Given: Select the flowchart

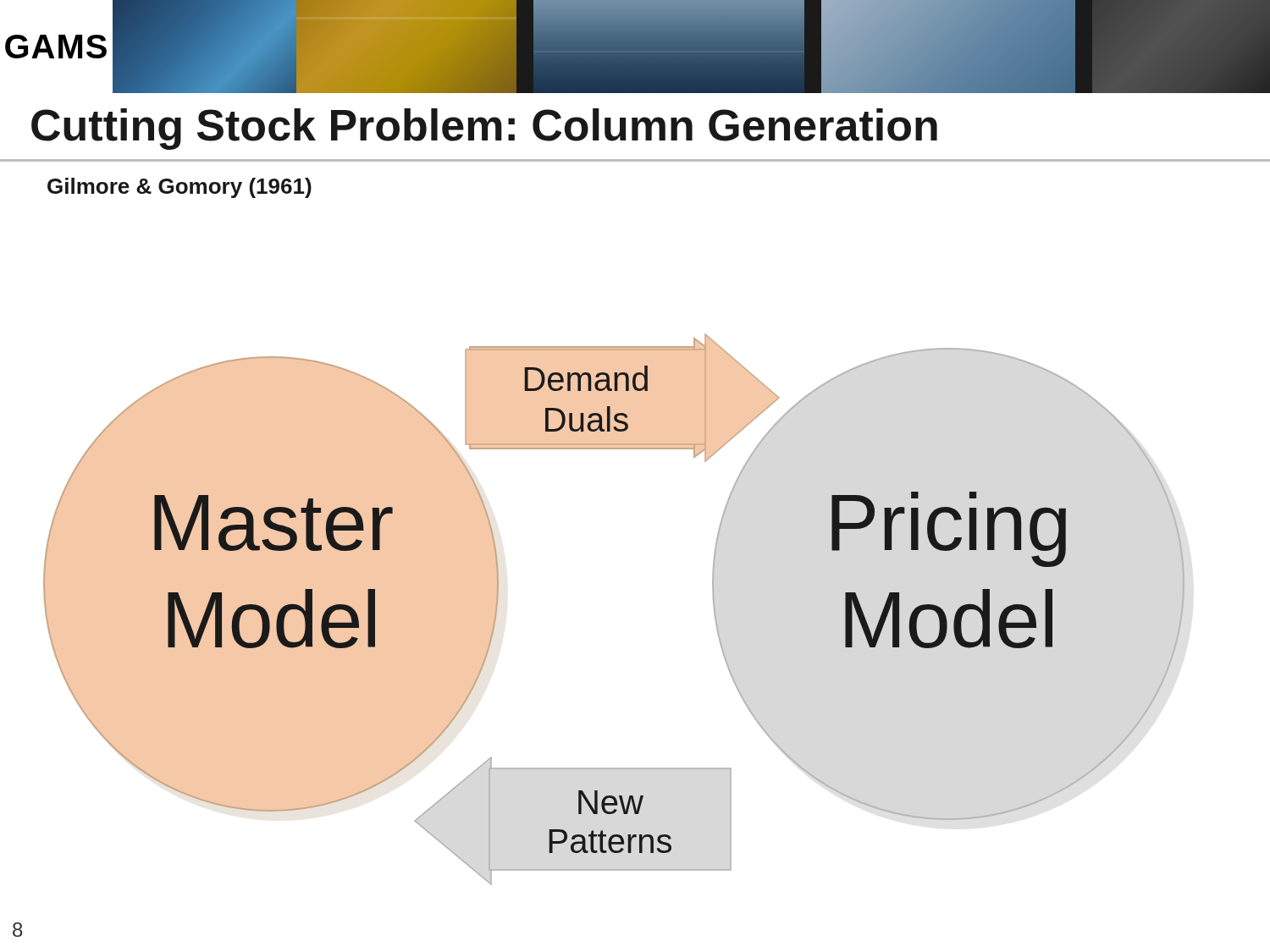Looking at the screenshot, I should 635,546.
